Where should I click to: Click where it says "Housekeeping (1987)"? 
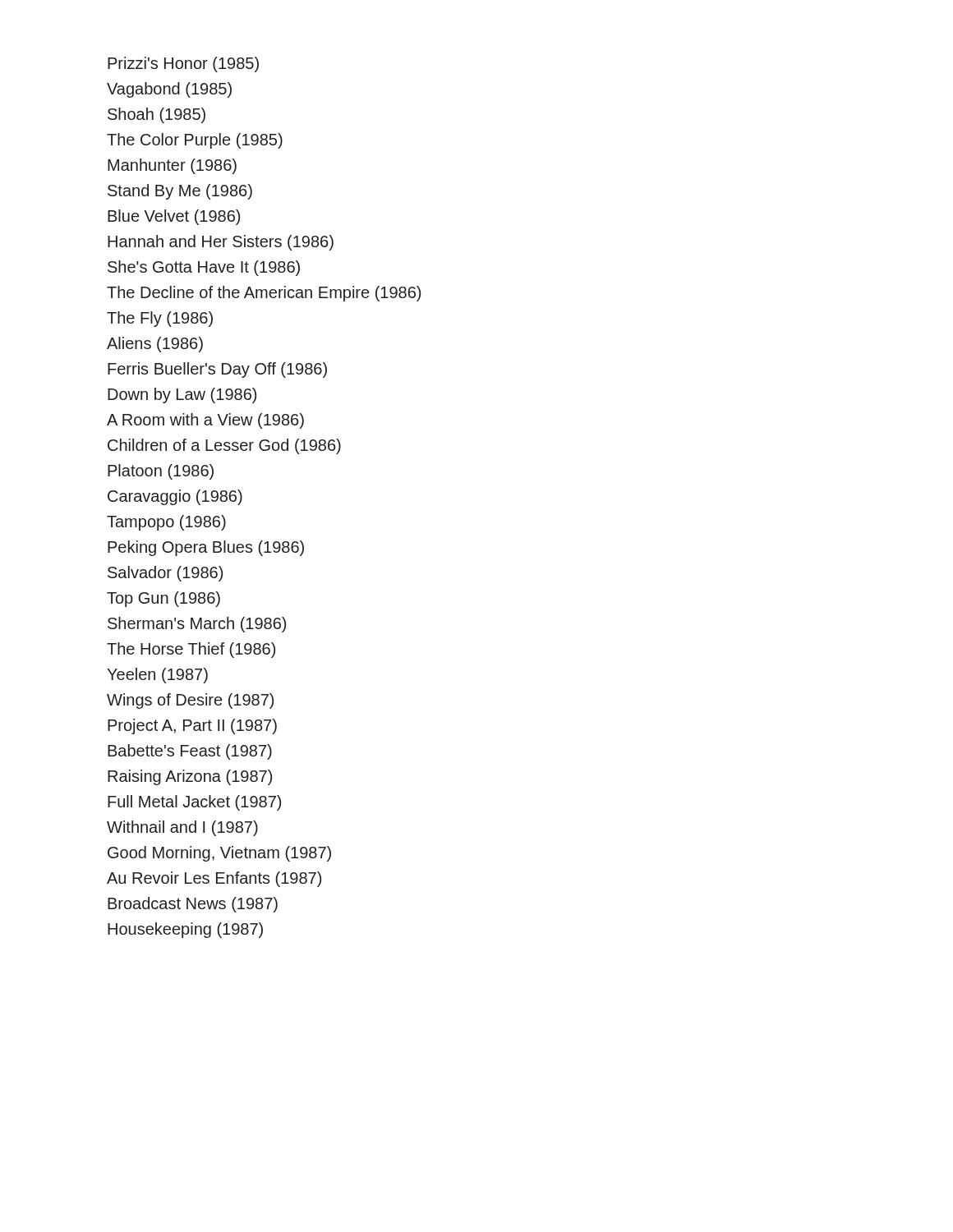click(x=185, y=929)
